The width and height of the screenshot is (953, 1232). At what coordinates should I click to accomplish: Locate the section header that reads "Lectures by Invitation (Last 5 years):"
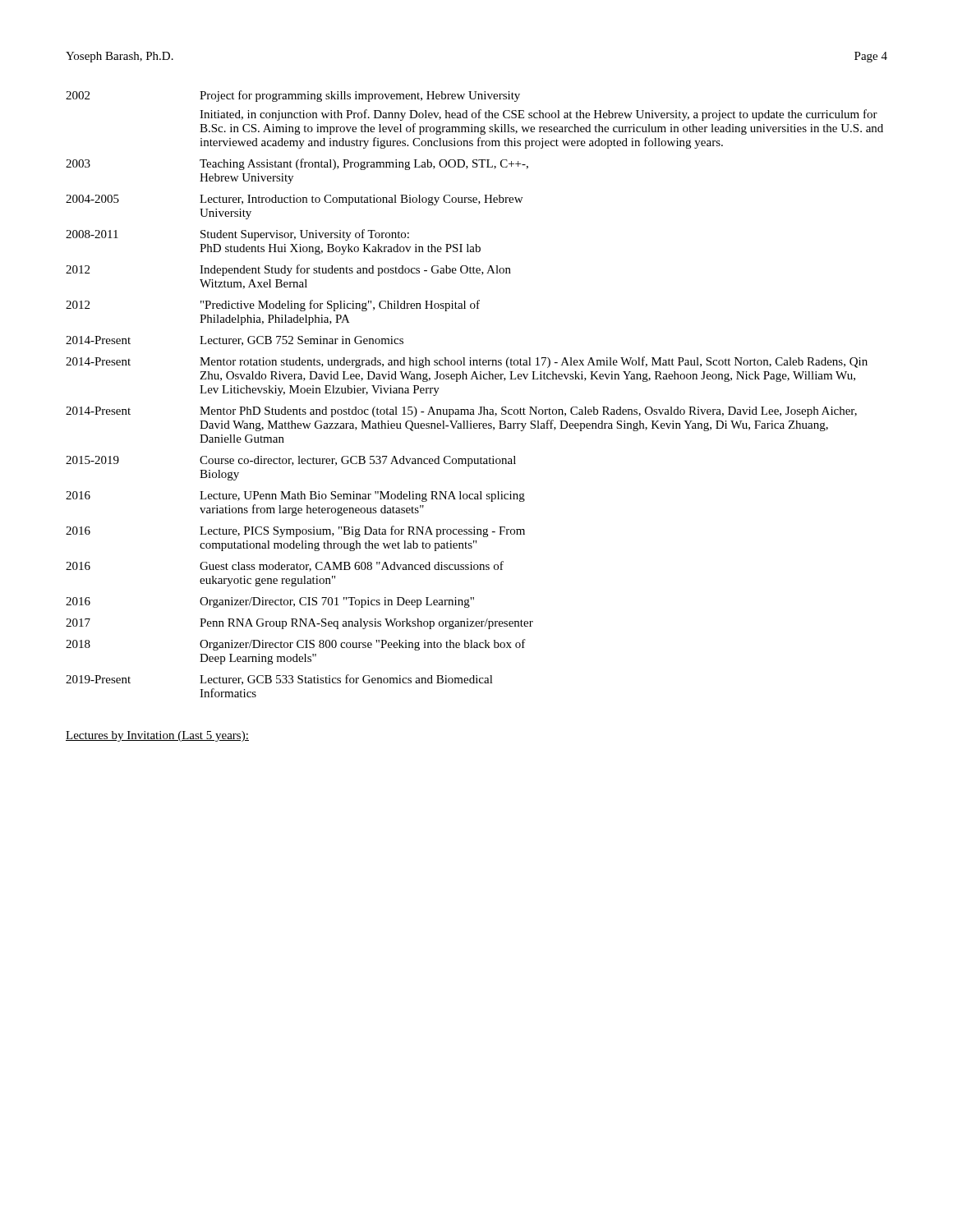tap(157, 735)
